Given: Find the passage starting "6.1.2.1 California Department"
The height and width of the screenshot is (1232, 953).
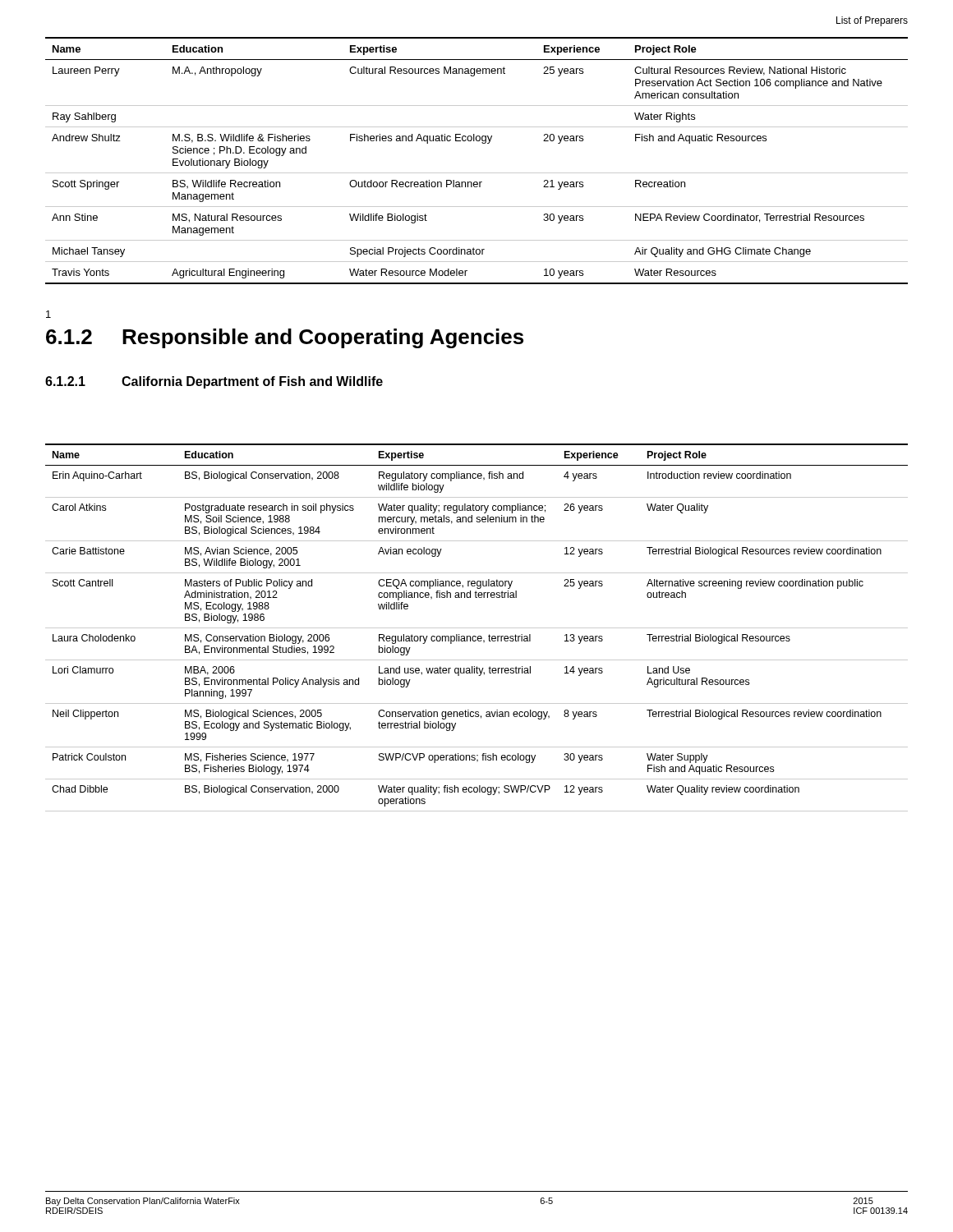Looking at the screenshot, I should [x=214, y=382].
